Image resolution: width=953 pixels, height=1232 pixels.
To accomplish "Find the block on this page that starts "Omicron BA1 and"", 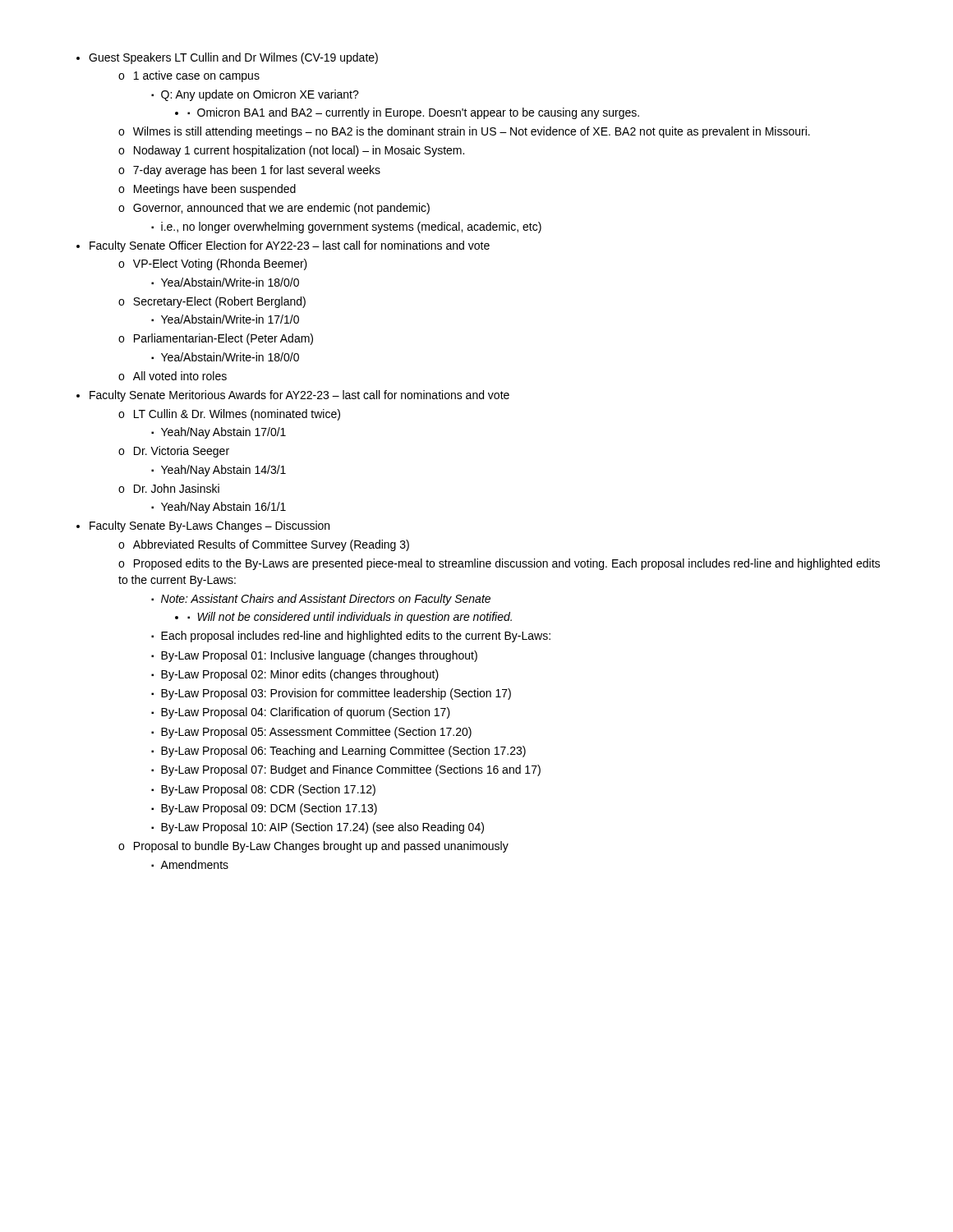I will point(418,112).
